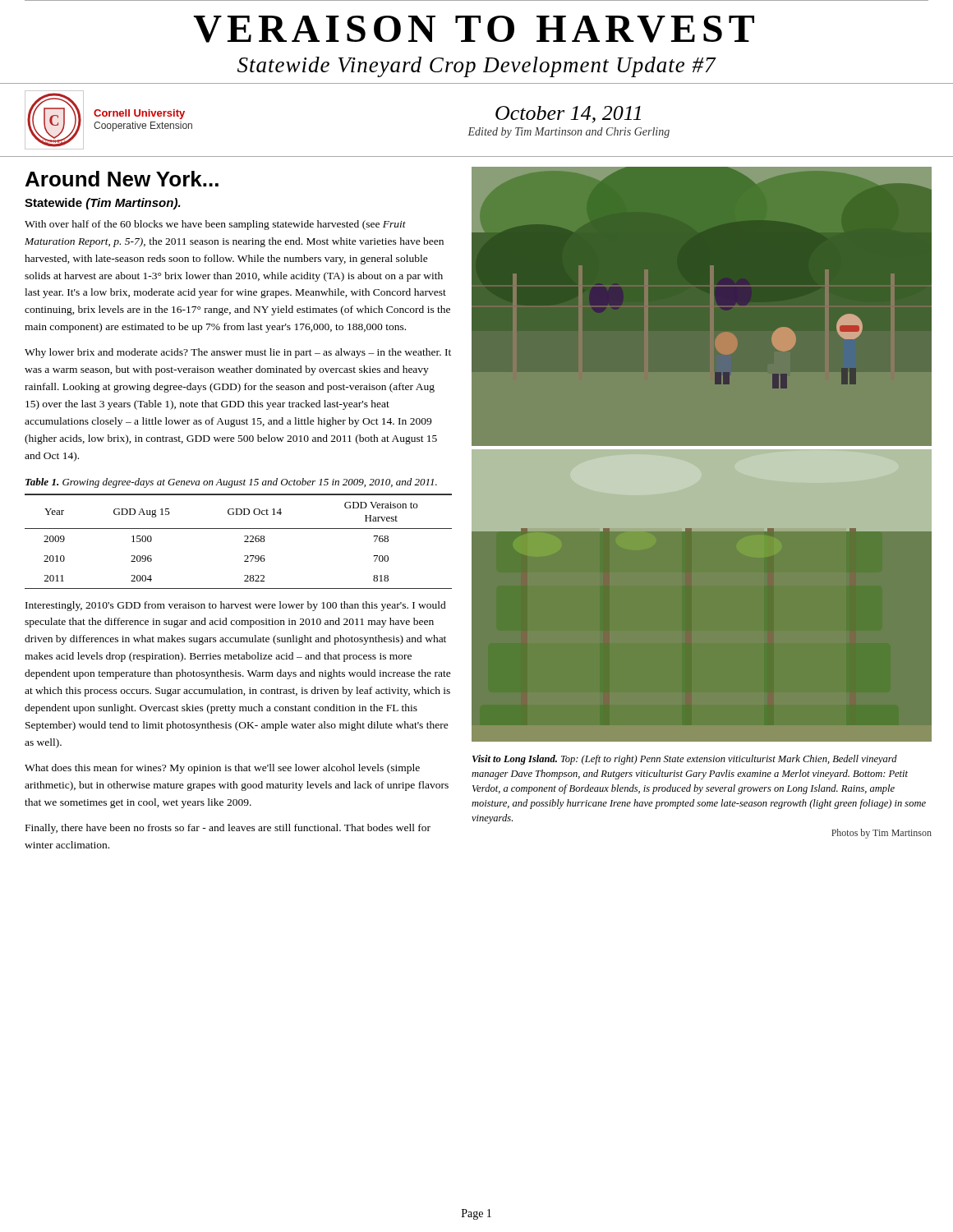Click where it says "Photos by Tim Martinson"
Image resolution: width=953 pixels, height=1232 pixels.
pyautogui.click(x=881, y=833)
